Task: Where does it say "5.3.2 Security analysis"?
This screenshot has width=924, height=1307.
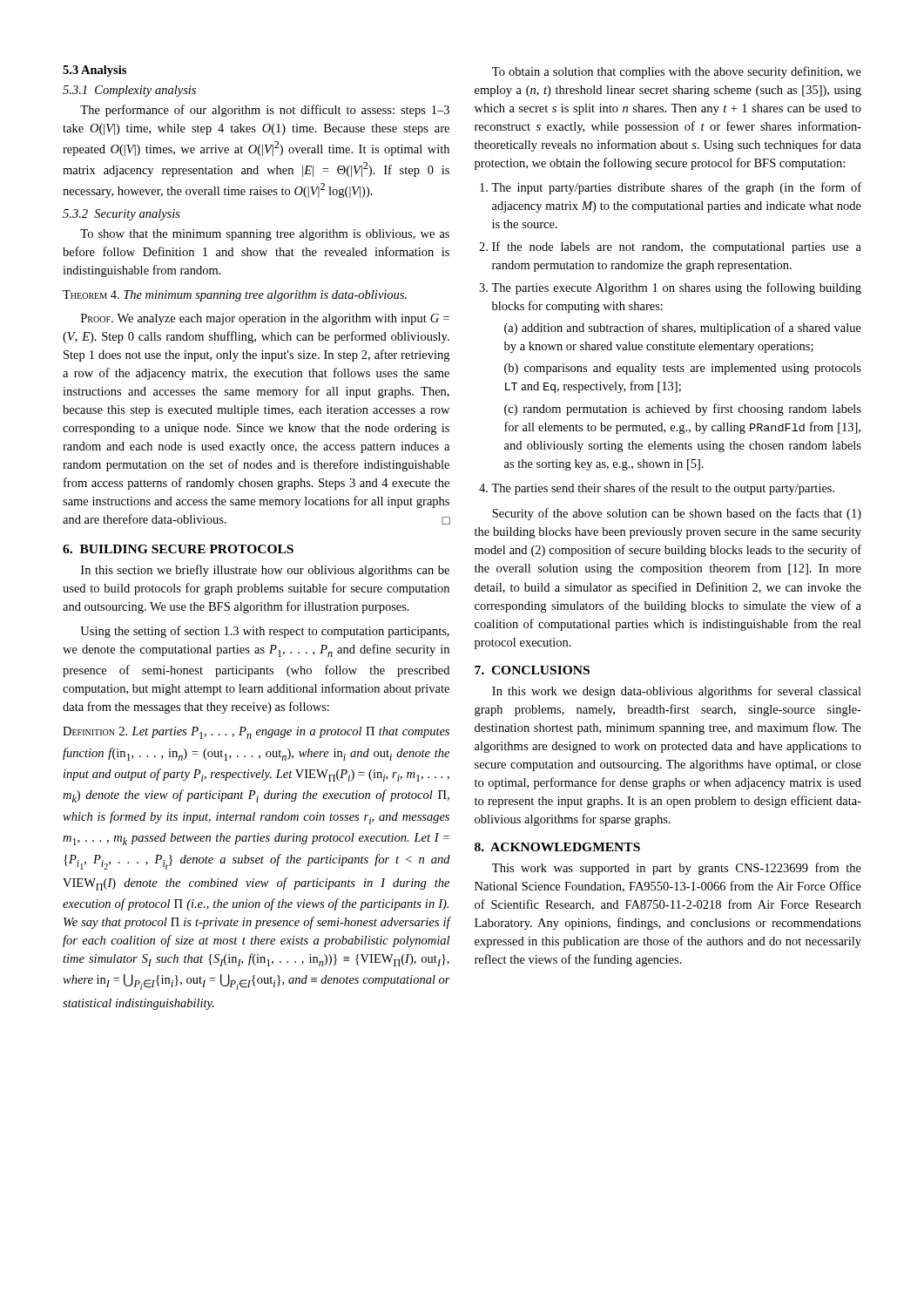Action: 121,213
